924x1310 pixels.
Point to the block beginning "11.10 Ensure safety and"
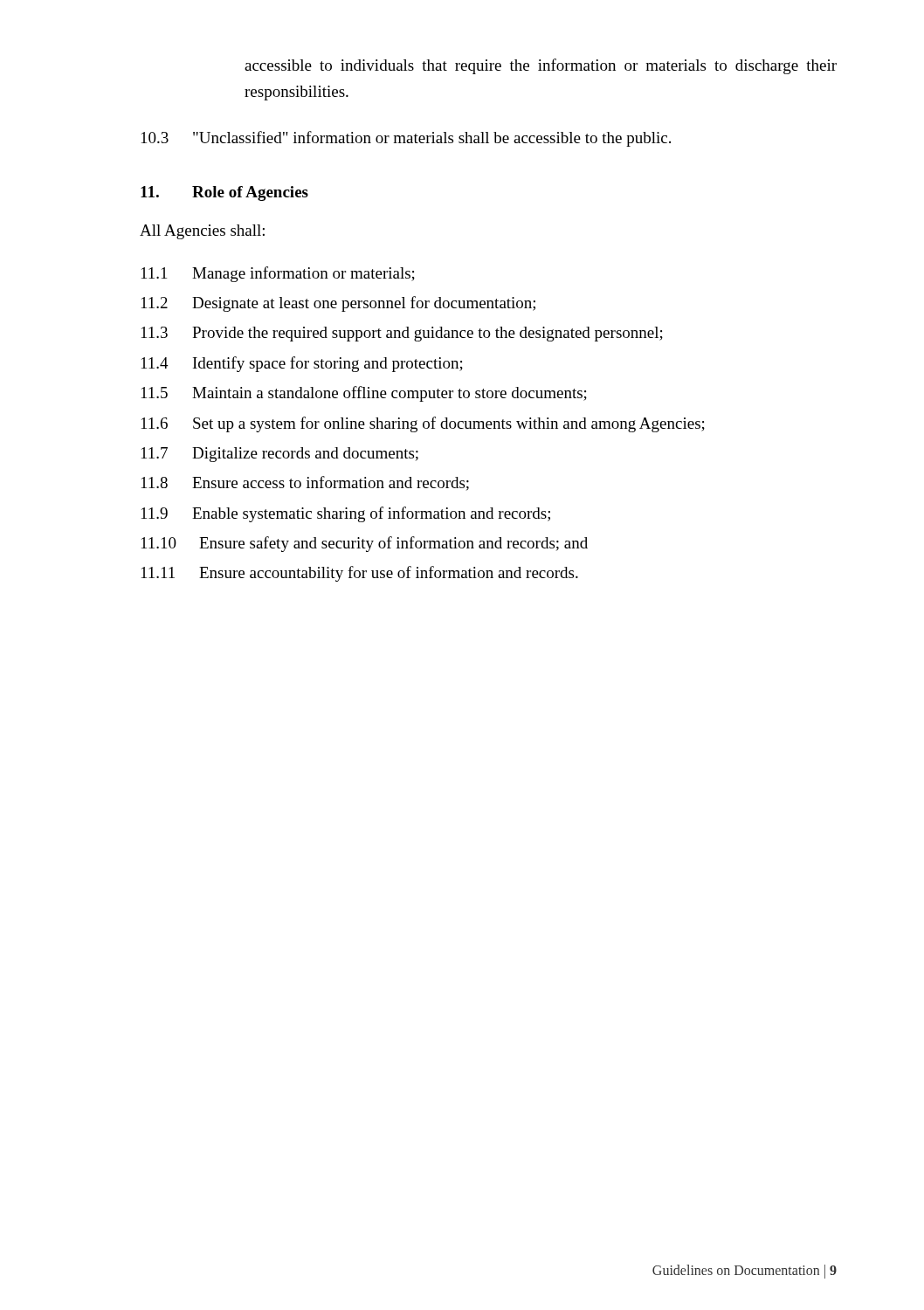click(488, 543)
